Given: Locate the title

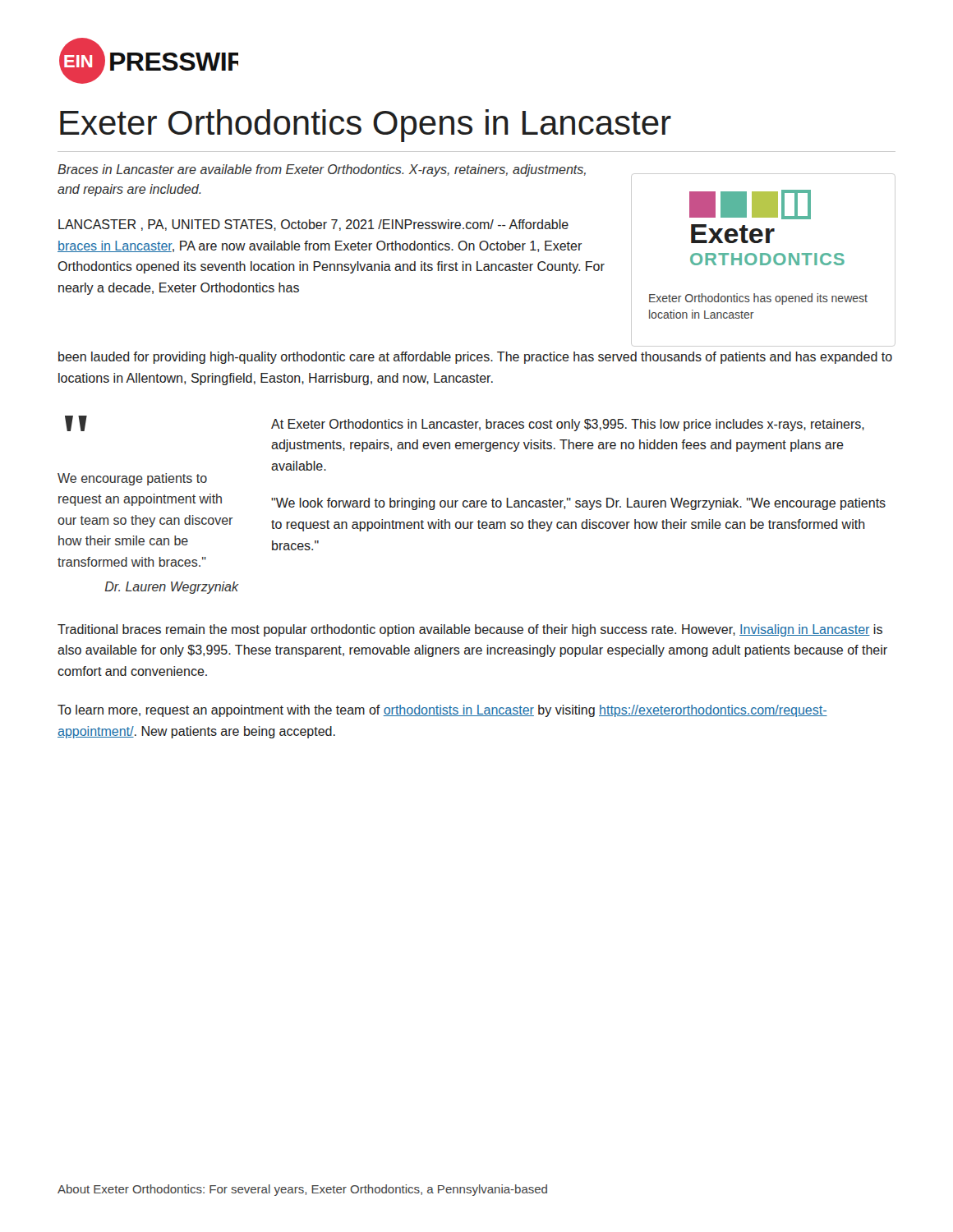Looking at the screenshot, I should coord(364,123).
